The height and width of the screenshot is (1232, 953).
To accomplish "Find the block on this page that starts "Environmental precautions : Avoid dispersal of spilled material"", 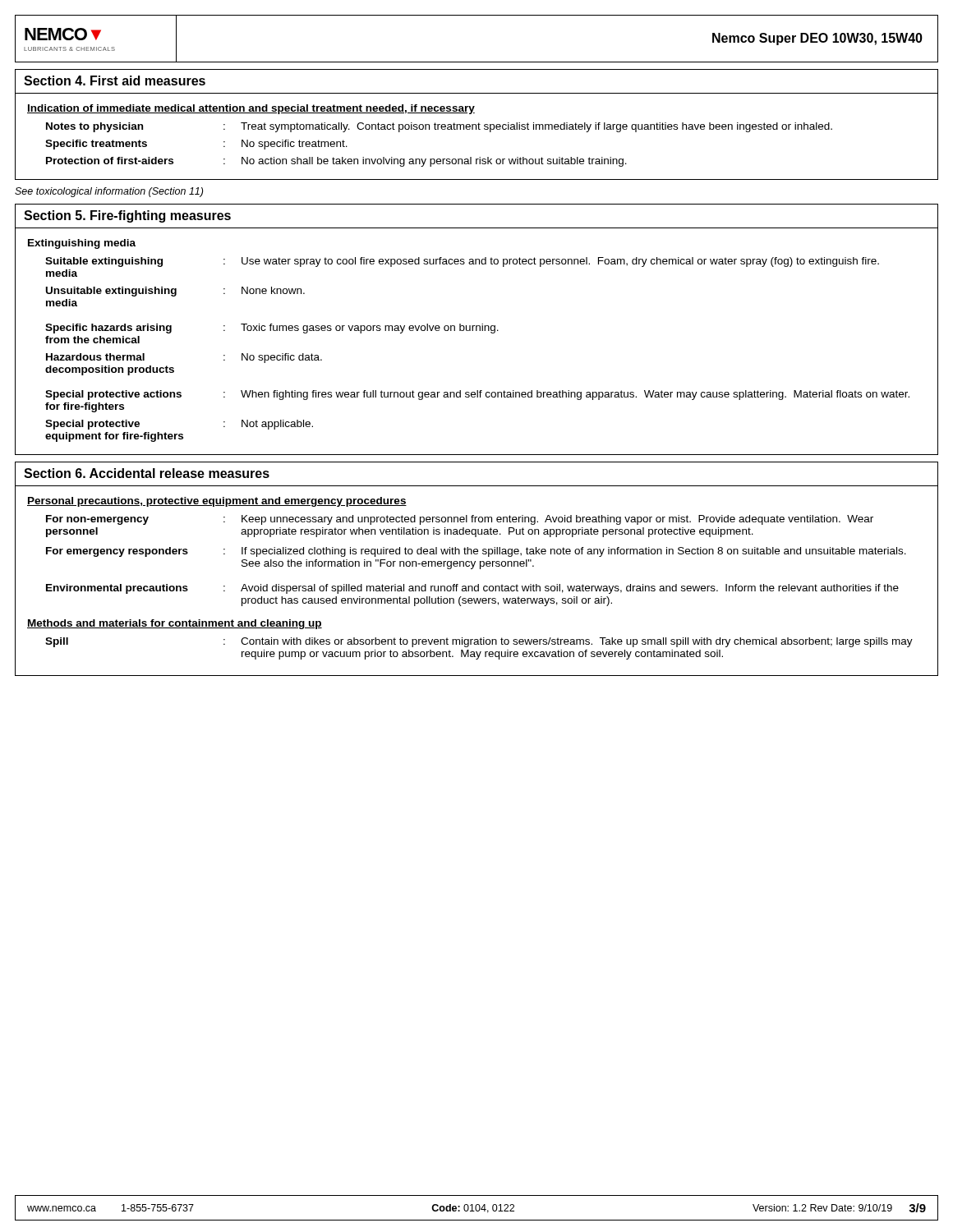I will pos(476,594).
